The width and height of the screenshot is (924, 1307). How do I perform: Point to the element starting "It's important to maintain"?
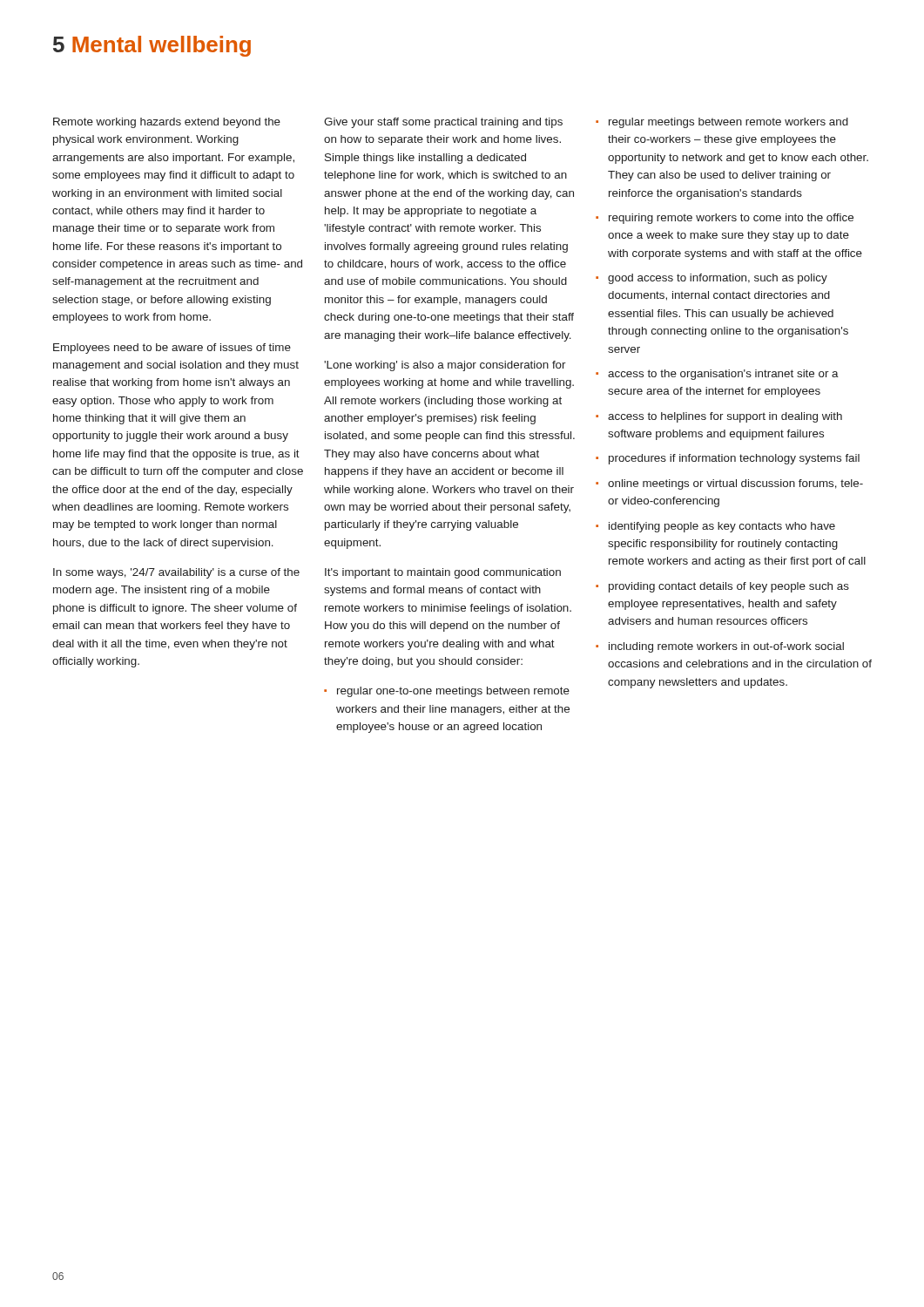450,617
